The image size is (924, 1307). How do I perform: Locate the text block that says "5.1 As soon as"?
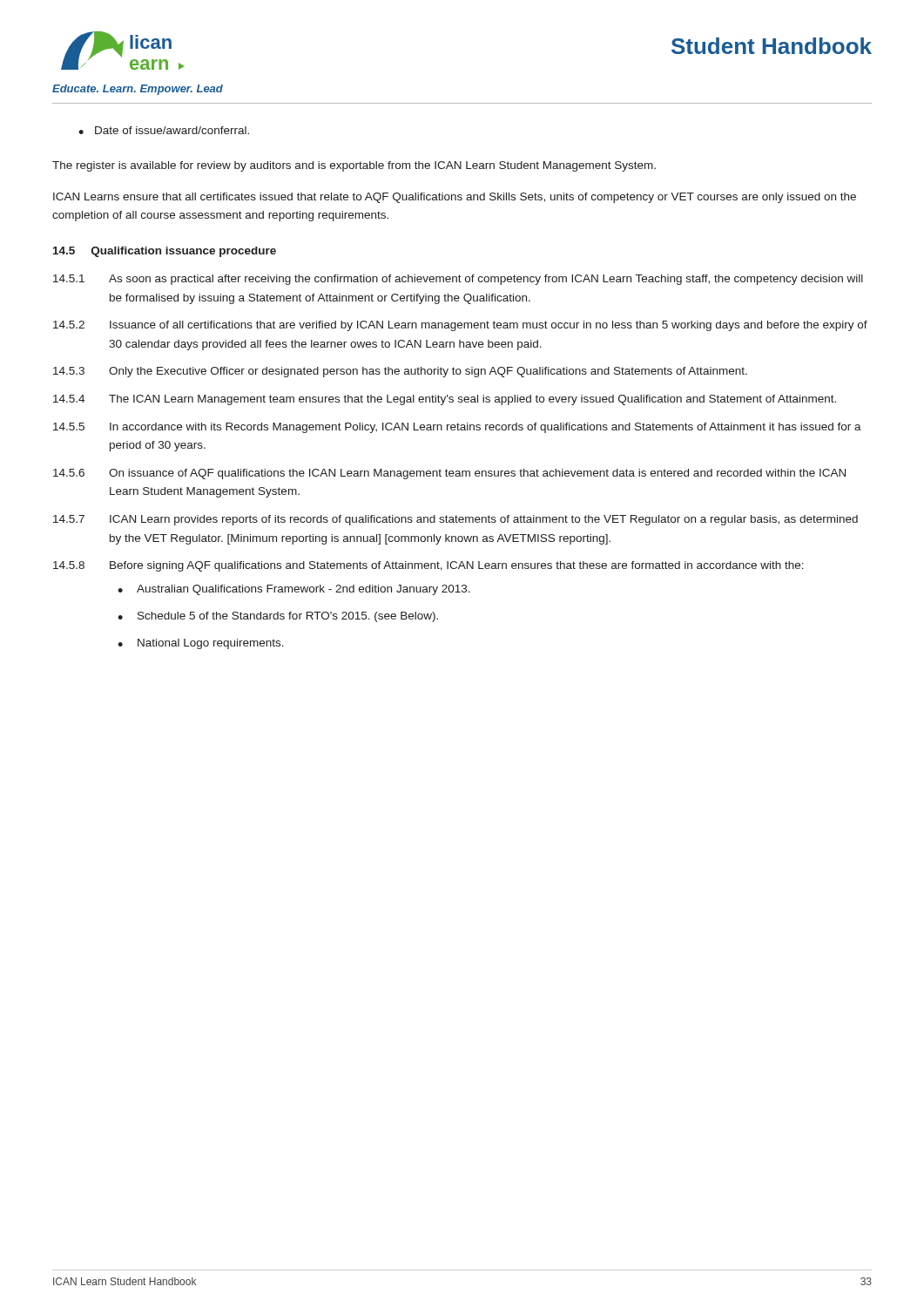[462, 288]
